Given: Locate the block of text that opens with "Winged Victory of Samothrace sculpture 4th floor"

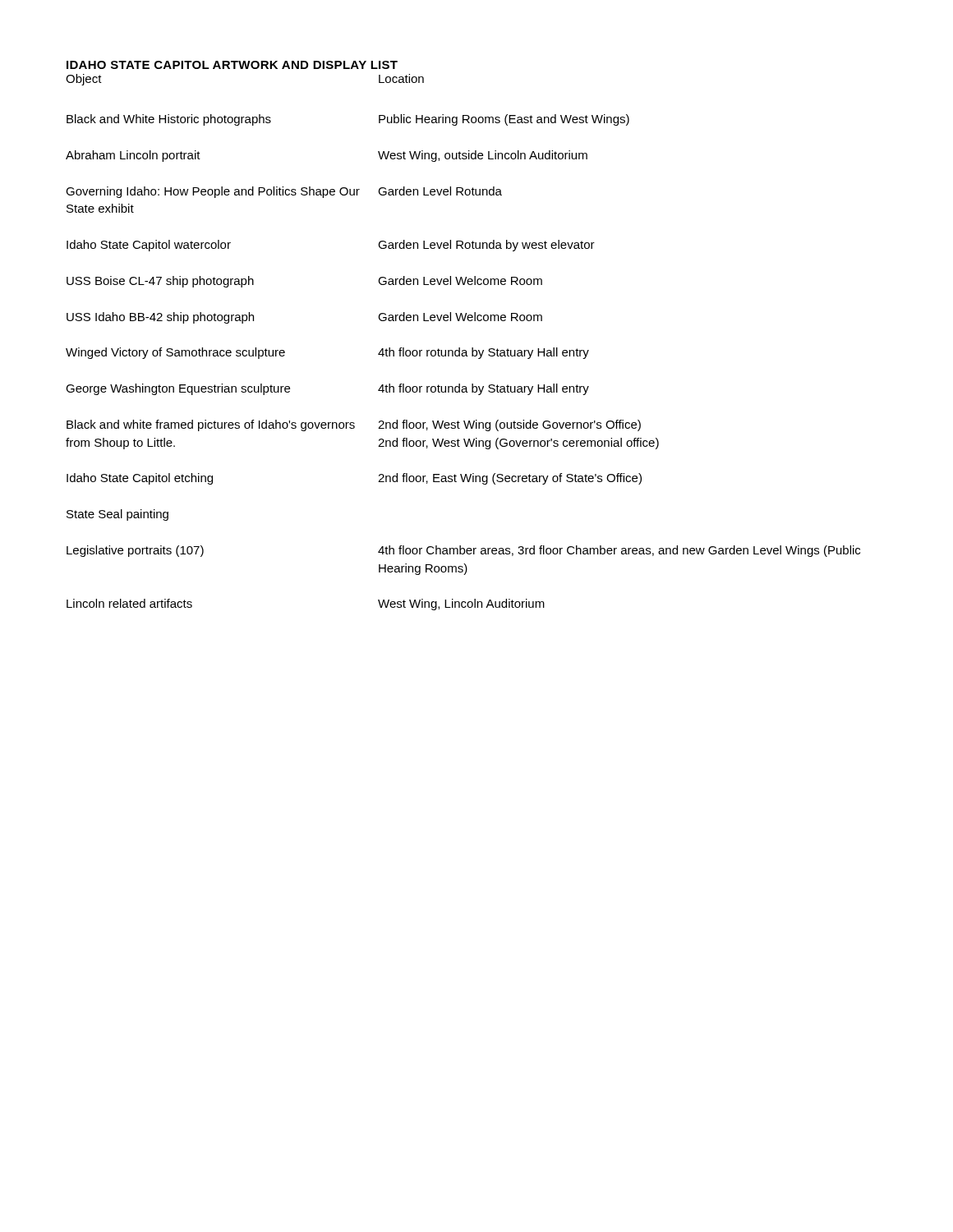Looking at the screenshot, I should point(476,352).
